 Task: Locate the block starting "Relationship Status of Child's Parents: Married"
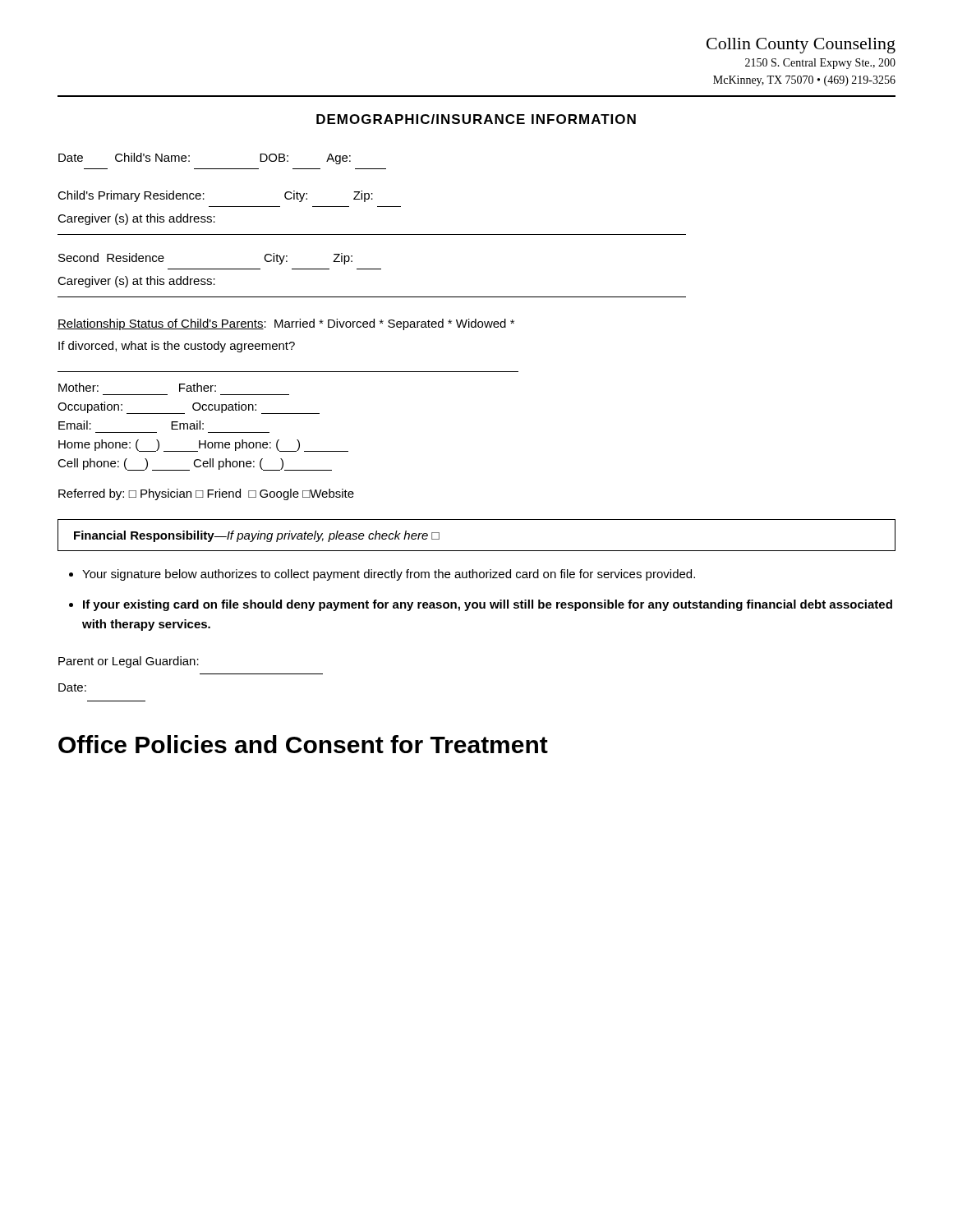(x=286, y=334)
